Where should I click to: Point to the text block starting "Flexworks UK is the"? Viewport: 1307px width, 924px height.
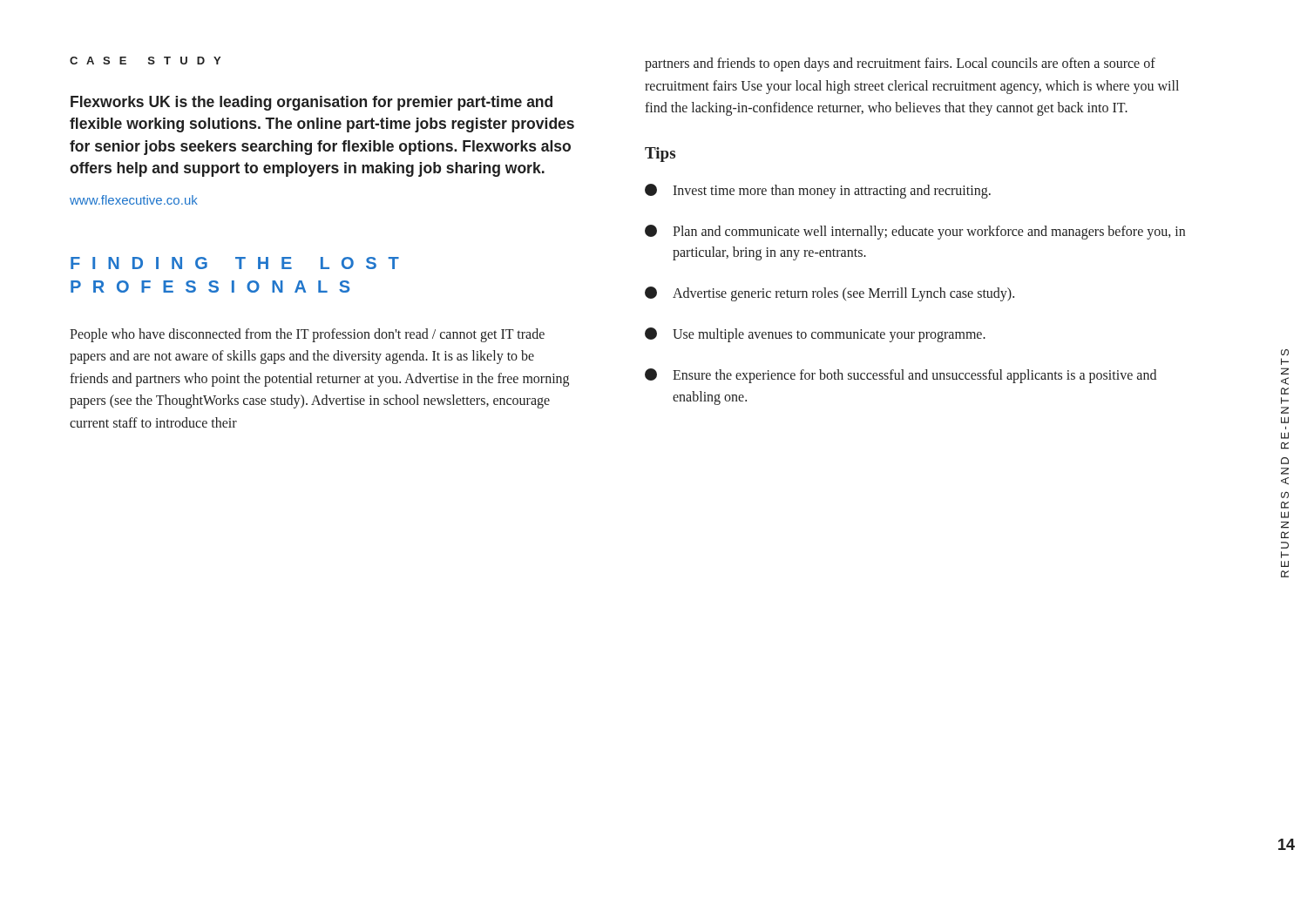pos(322,135)
